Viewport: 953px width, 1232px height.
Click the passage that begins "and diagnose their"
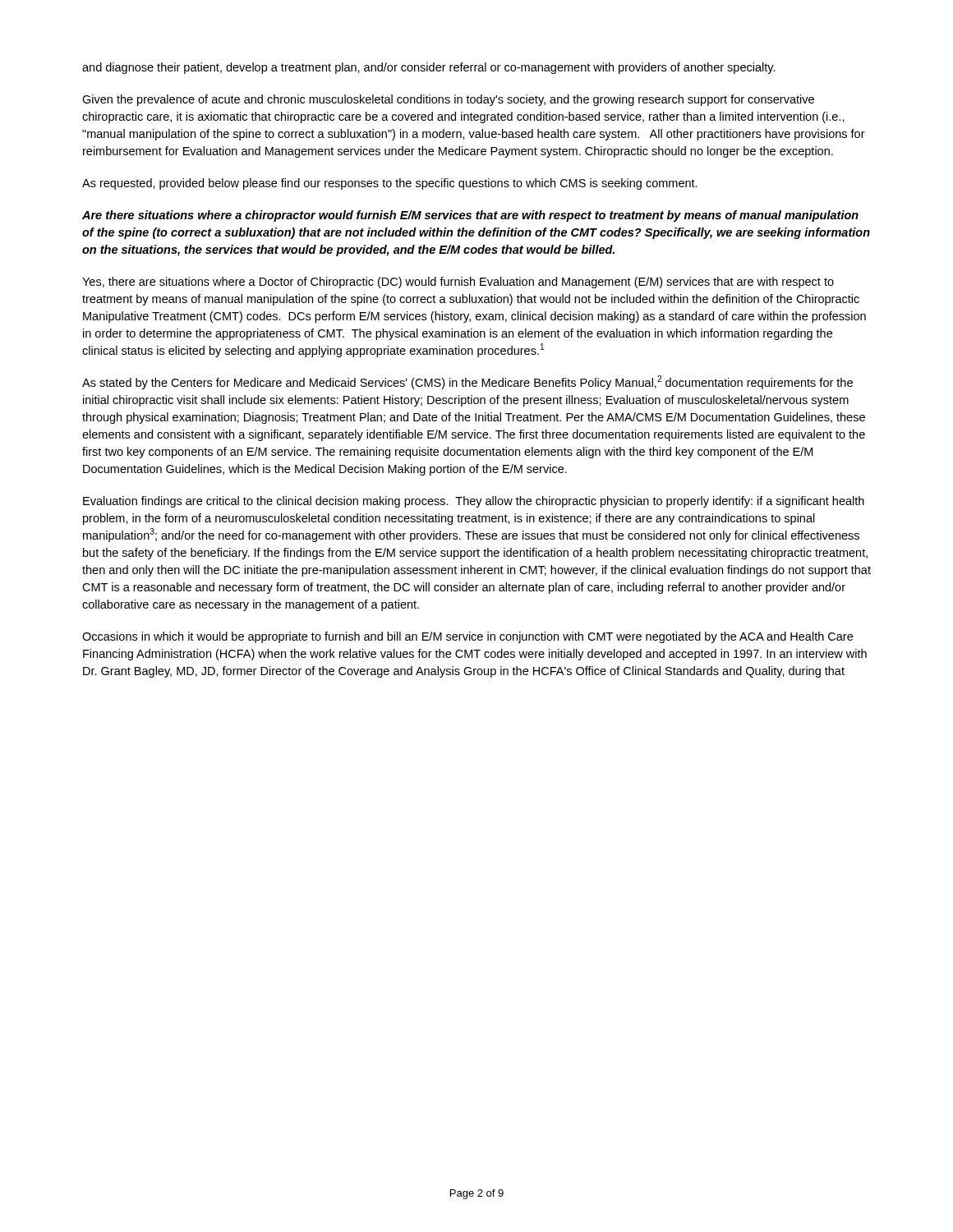point(429,67)
